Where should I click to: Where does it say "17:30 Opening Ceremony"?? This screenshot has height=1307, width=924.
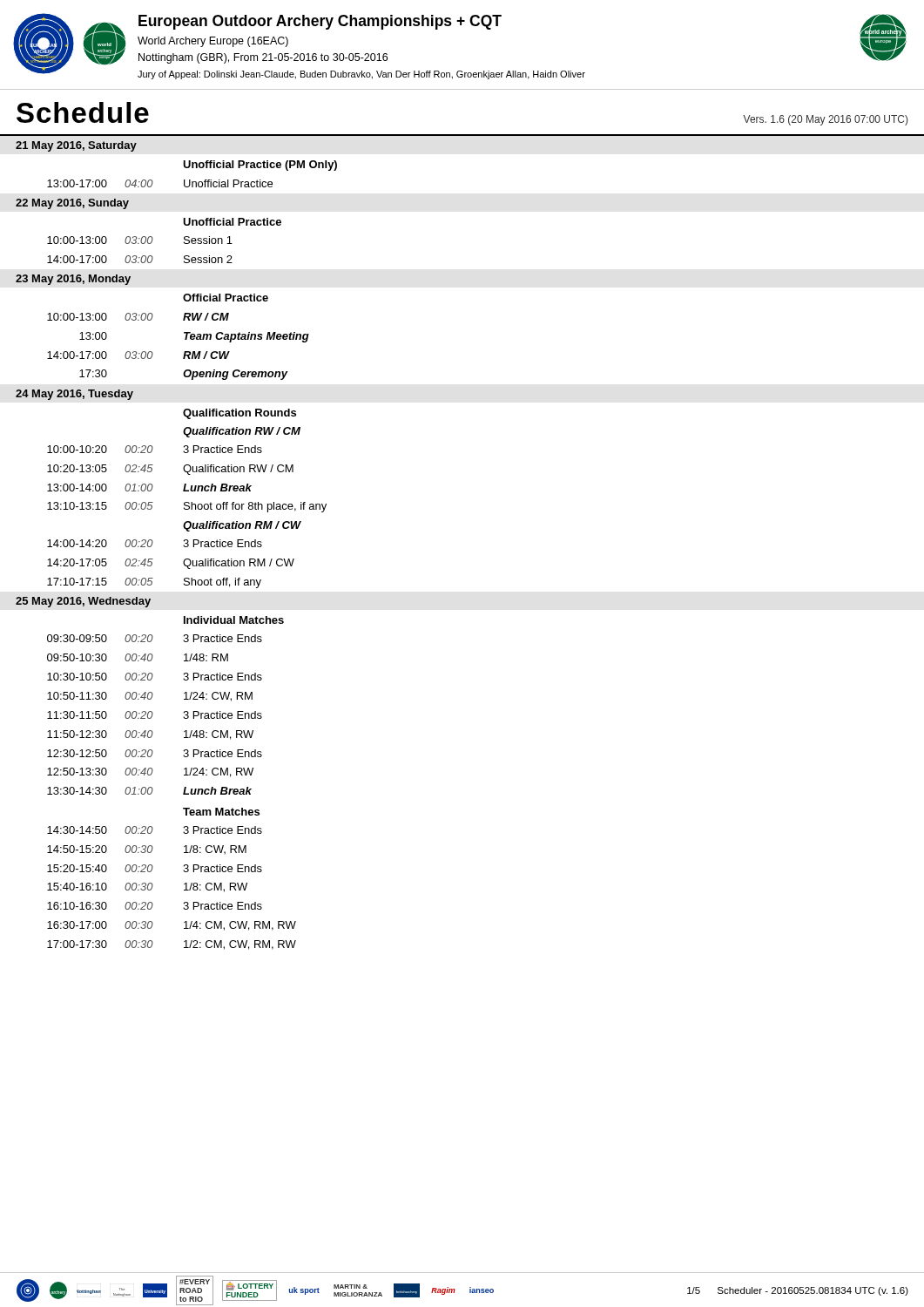[x=184, y=375]
